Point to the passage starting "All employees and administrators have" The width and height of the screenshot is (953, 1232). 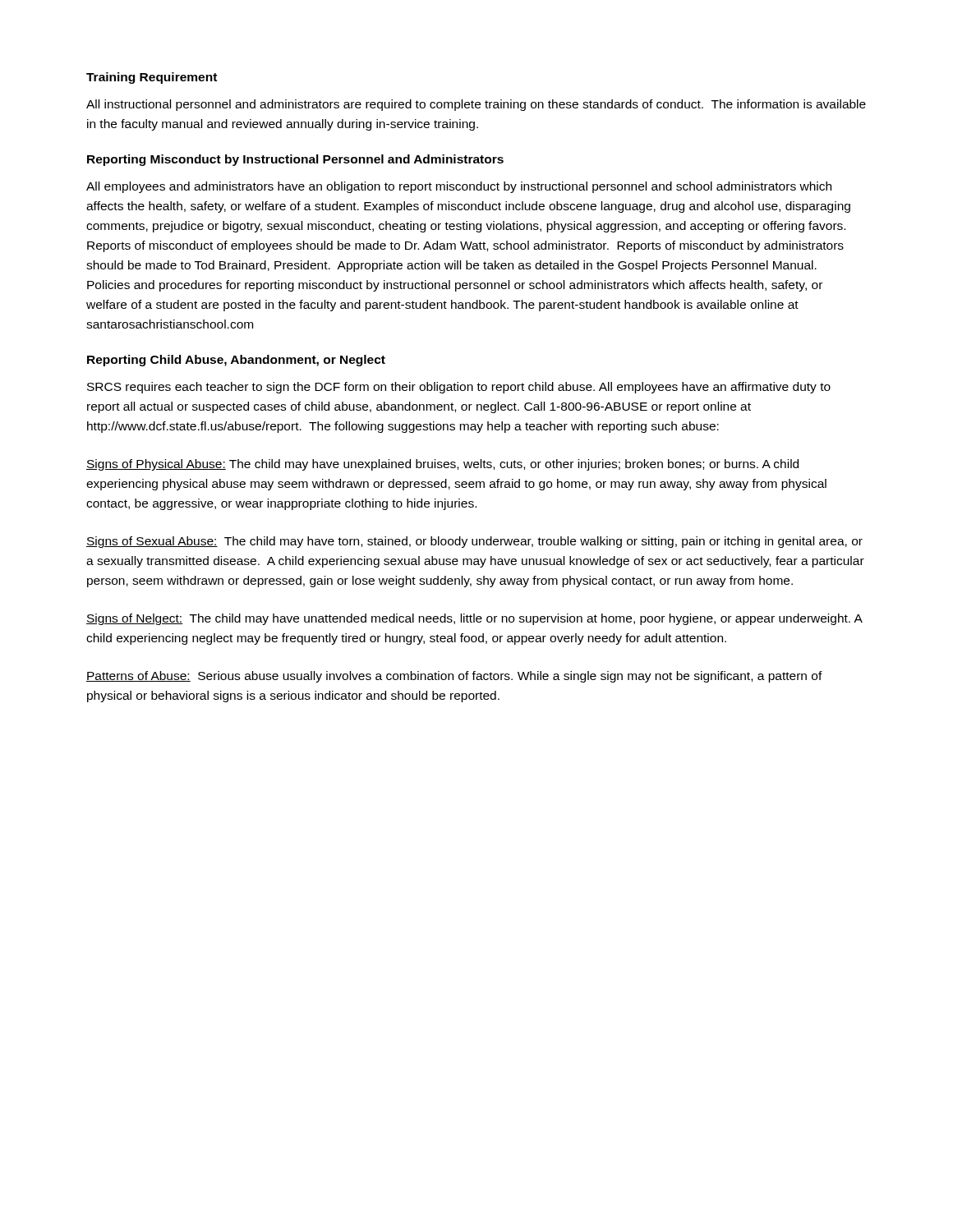469,255
